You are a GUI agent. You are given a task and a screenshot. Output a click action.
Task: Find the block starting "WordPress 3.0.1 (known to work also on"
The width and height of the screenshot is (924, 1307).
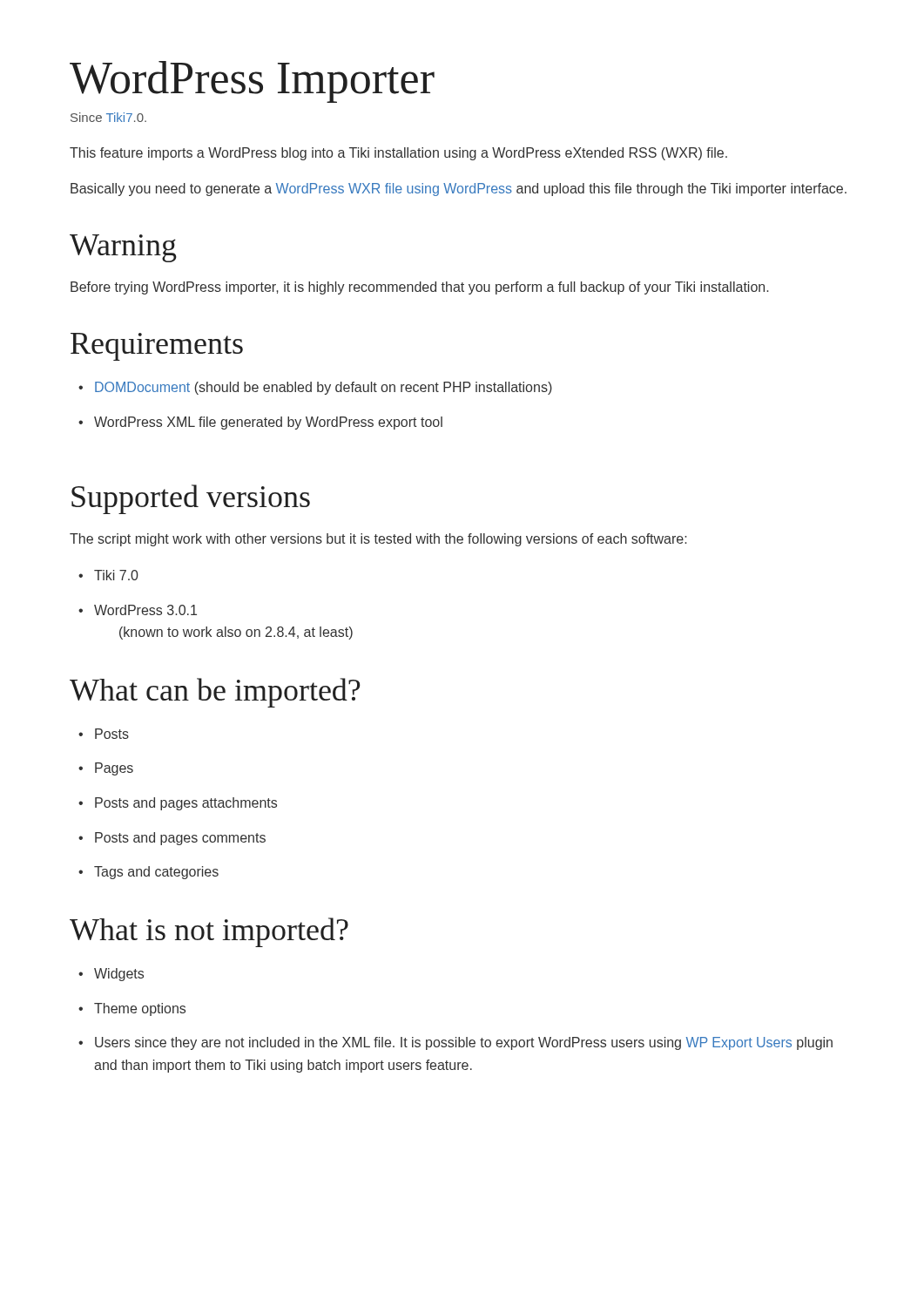click(138, 610)
